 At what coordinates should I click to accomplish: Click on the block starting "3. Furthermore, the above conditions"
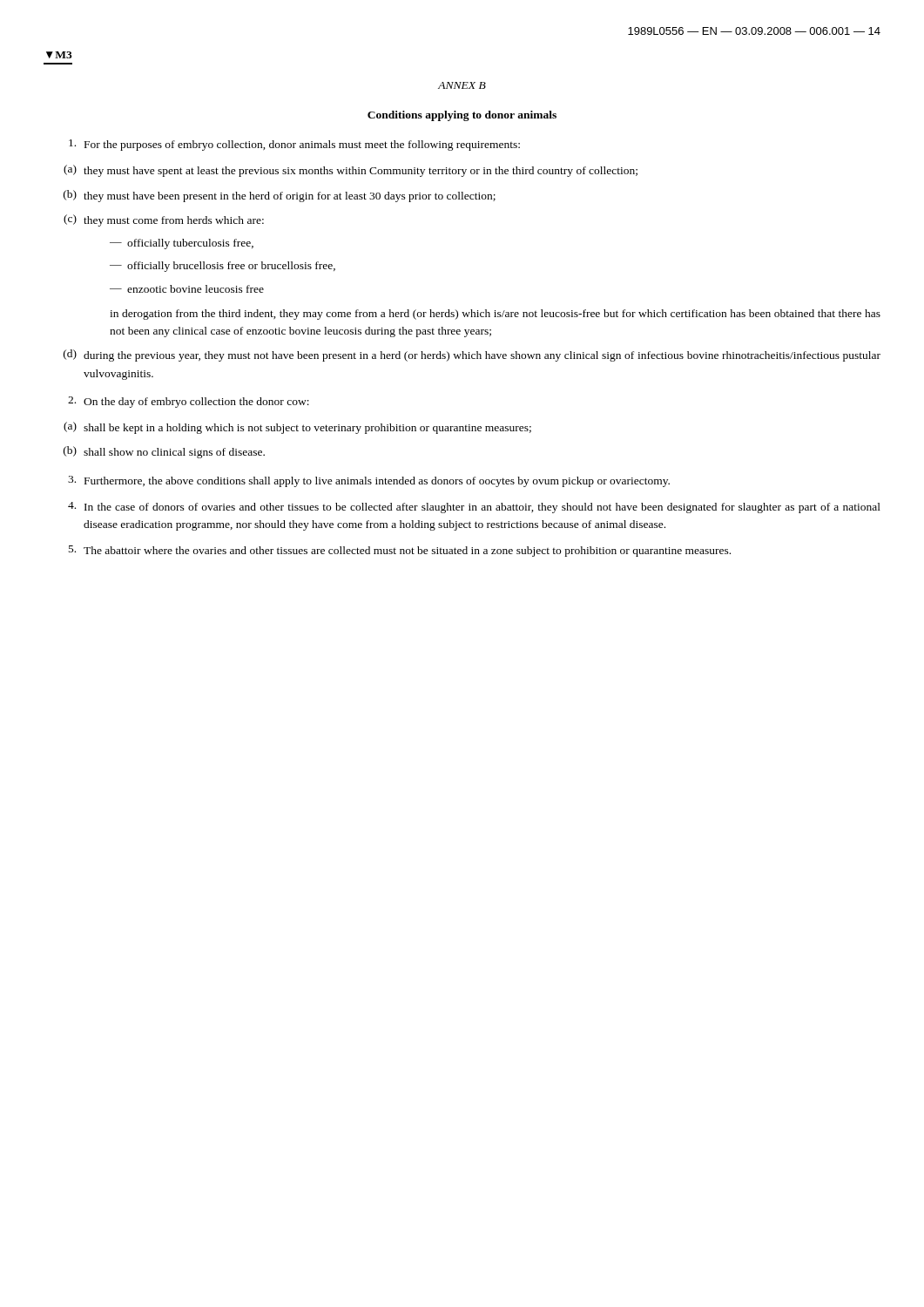462,481
